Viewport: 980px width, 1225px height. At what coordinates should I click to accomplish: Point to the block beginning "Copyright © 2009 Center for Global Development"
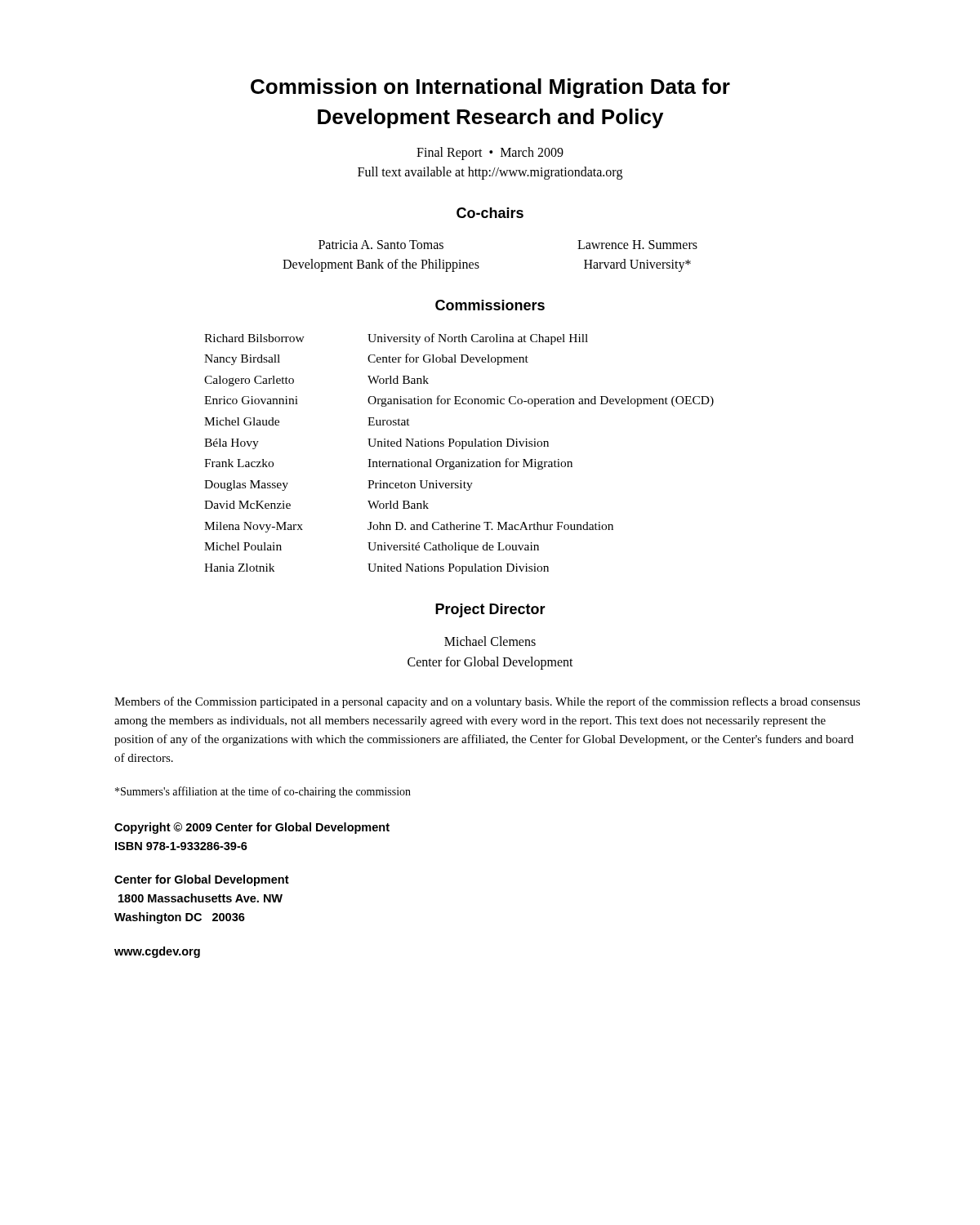pos(252,836)
